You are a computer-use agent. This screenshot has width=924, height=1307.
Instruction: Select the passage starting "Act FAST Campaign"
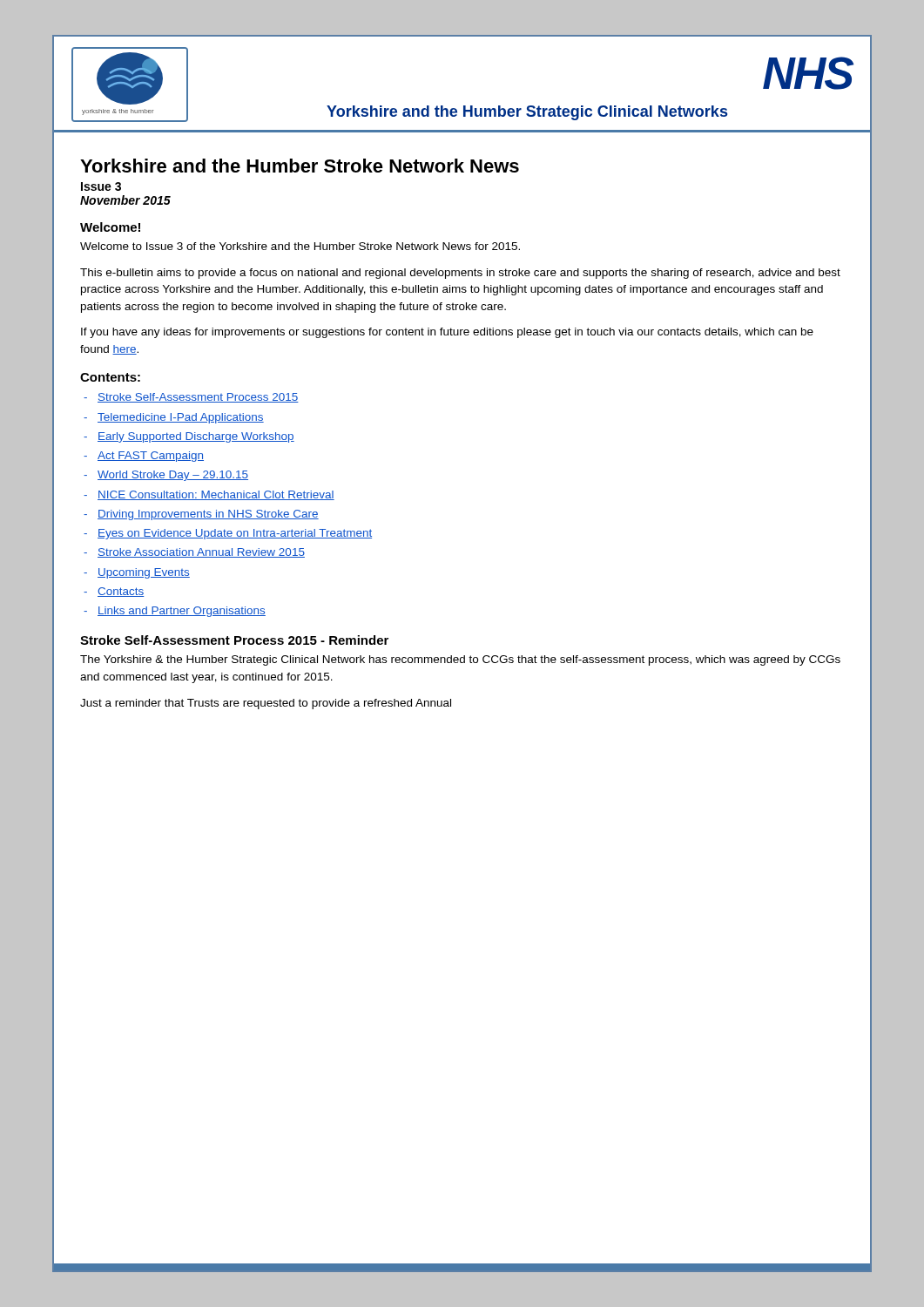pyautogui.click(x=151, y=455)
